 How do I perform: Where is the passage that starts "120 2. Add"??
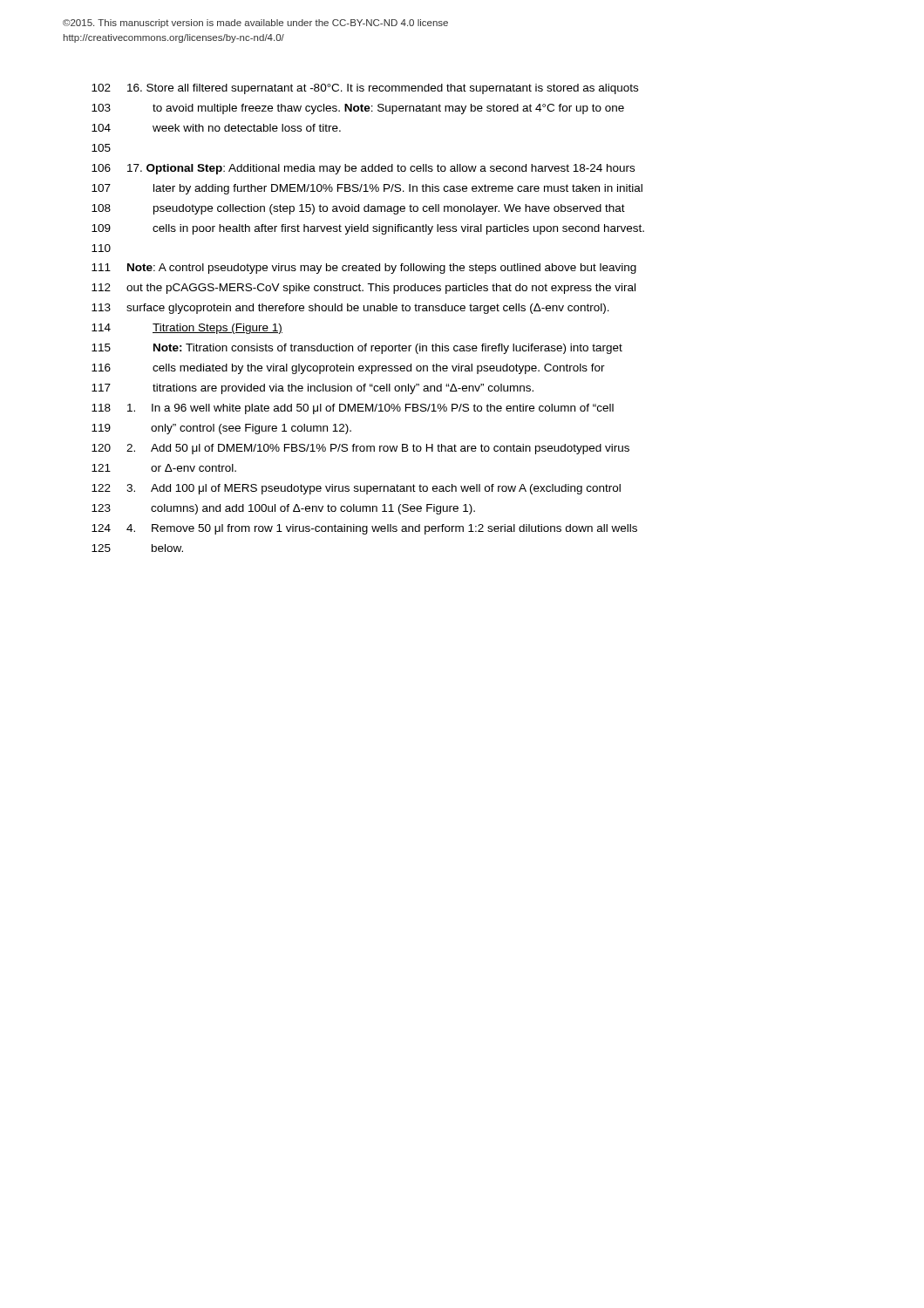click(x=462, y=458)
